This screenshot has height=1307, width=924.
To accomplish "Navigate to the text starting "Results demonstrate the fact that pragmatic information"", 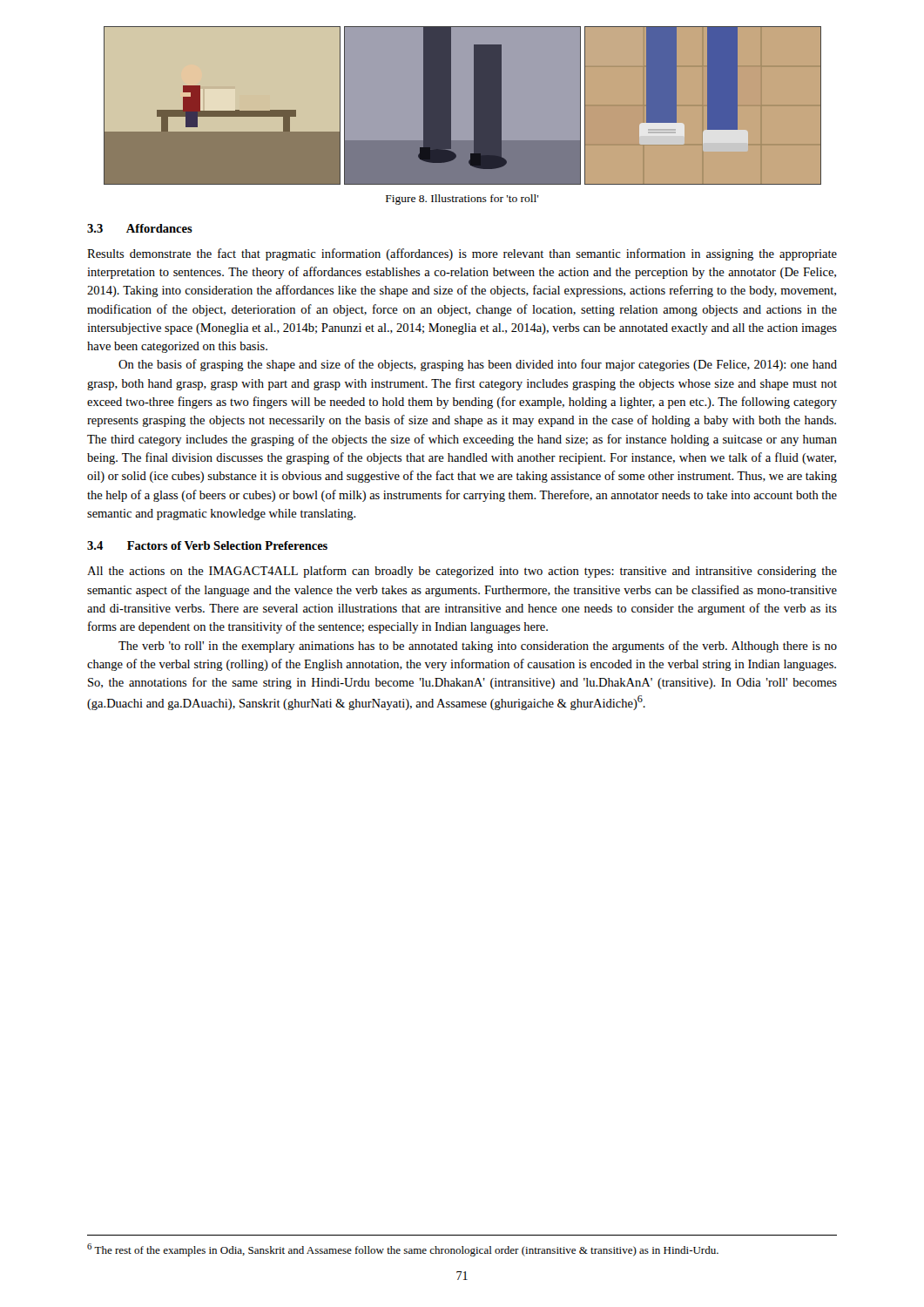I will click(462, 300).
